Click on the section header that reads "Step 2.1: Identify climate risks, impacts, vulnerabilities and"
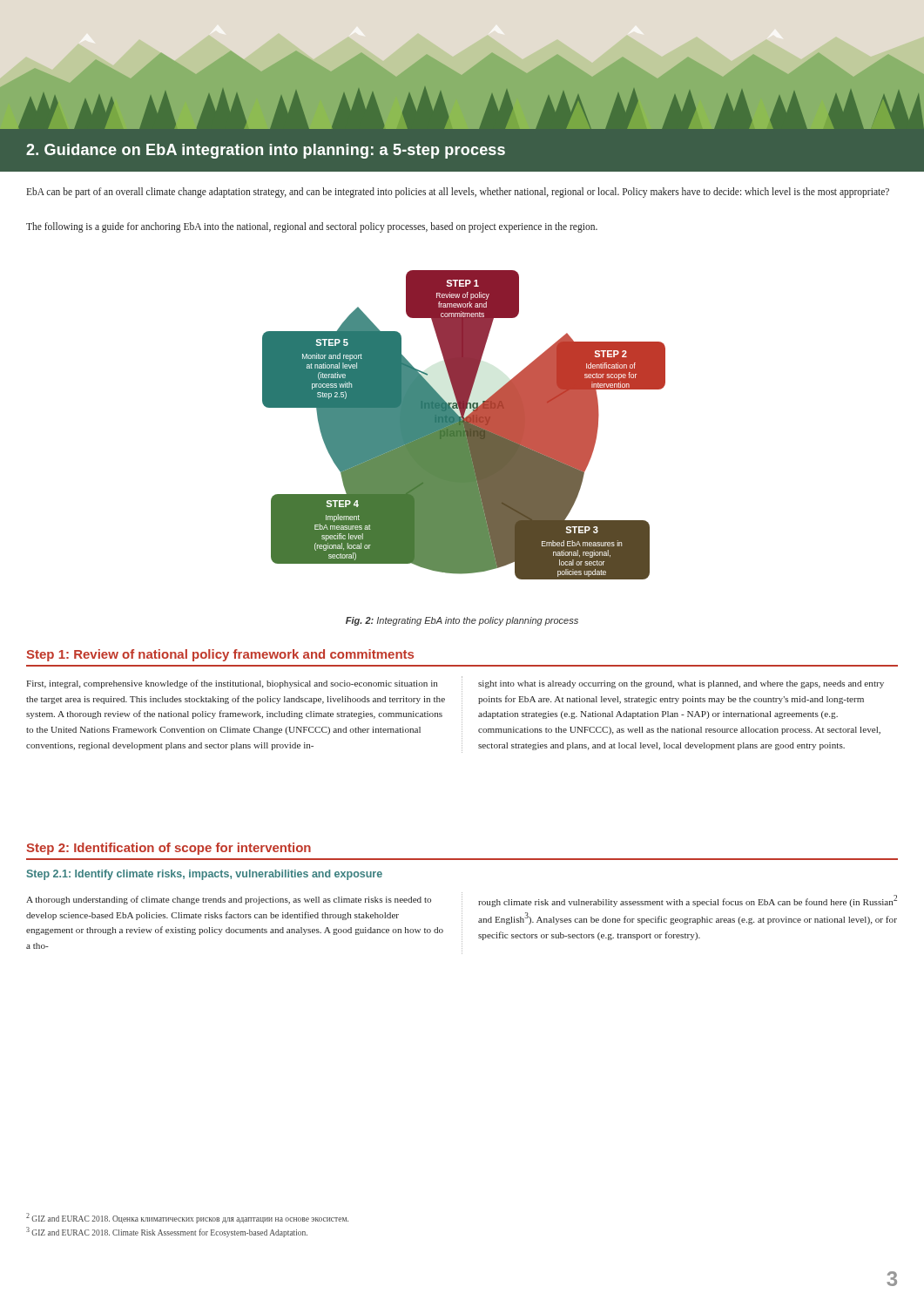This screenshot has height=1307, width=924. pyautogui.click(x=205, y=875)
